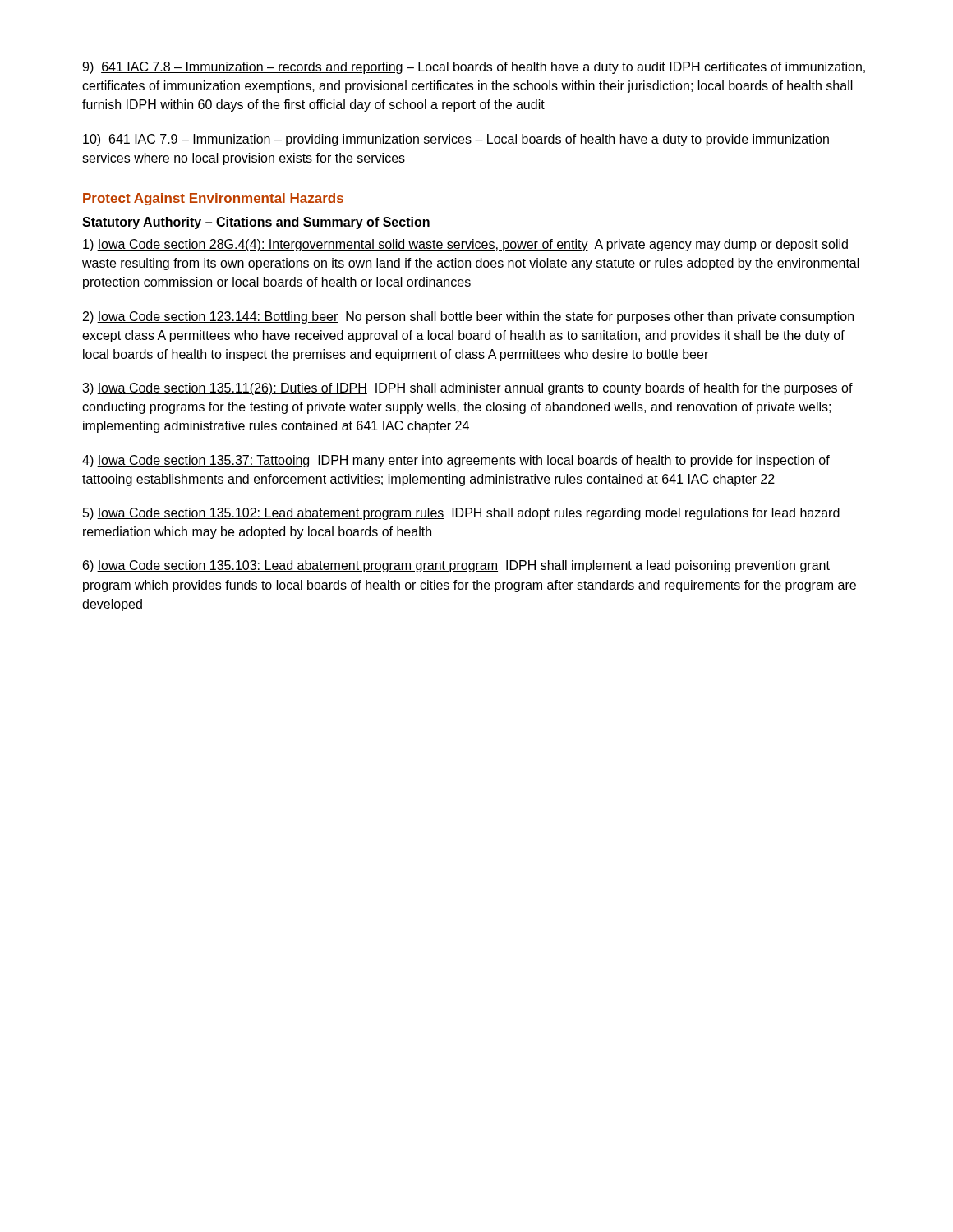Navigate to the text starting "6) Iowa Code section 135.103:"
Screen dimensions: 1232x953
coord(469,585)
